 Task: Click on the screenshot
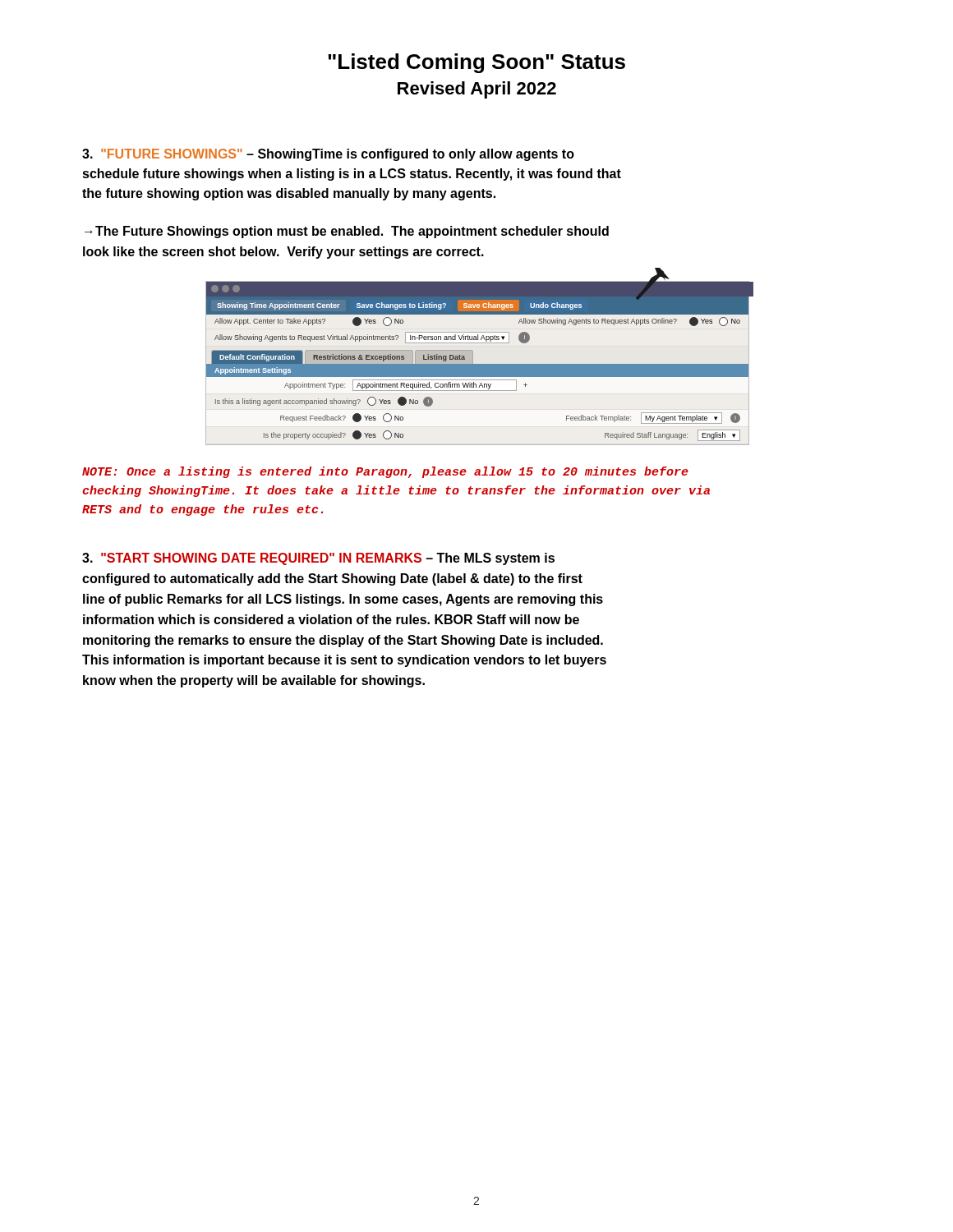(476, 363)
